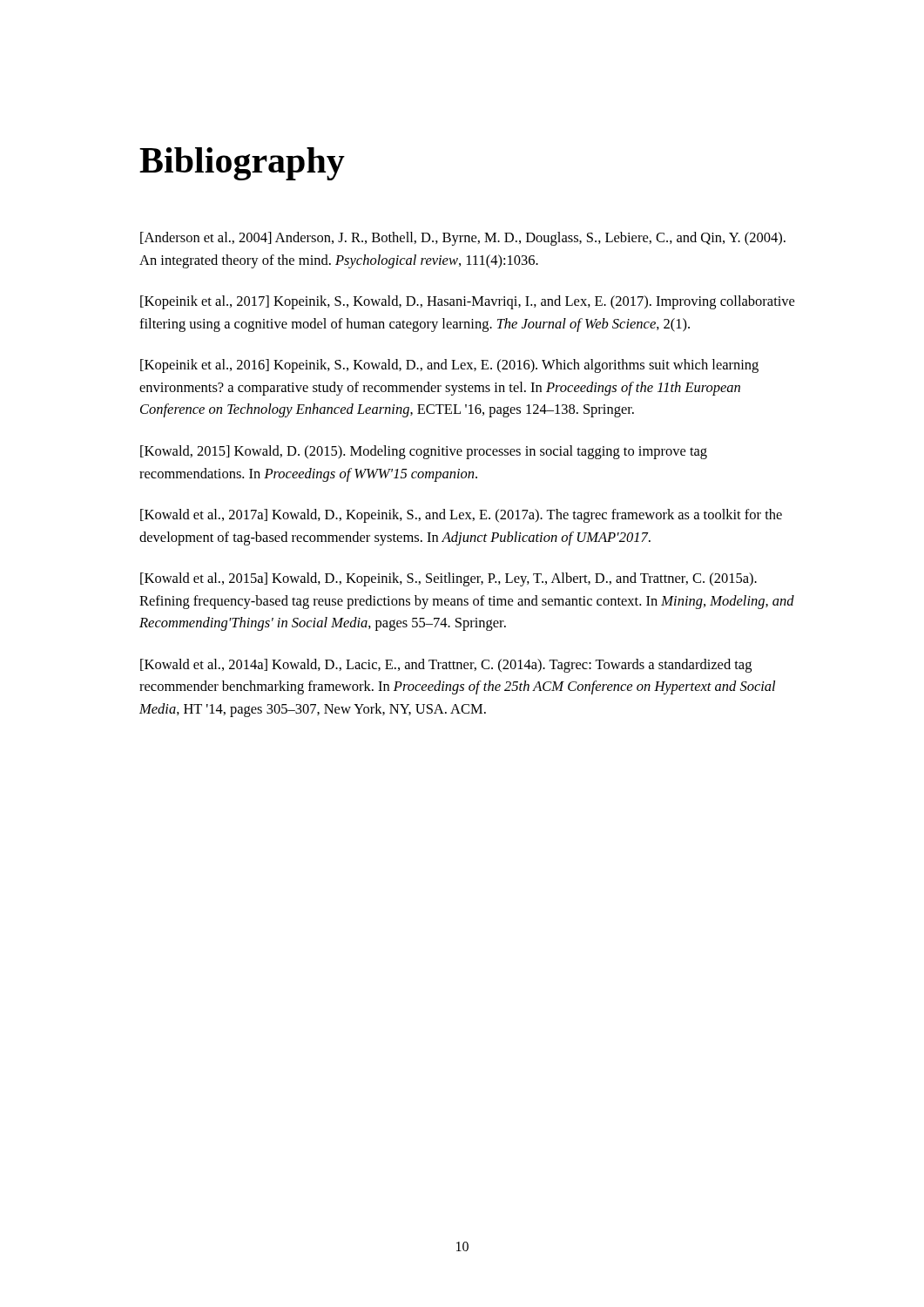Where is the passage that starts "[Kowald et al., 2014a]"?
Screen dimensions: 1307x924
[x=471, y=687]
